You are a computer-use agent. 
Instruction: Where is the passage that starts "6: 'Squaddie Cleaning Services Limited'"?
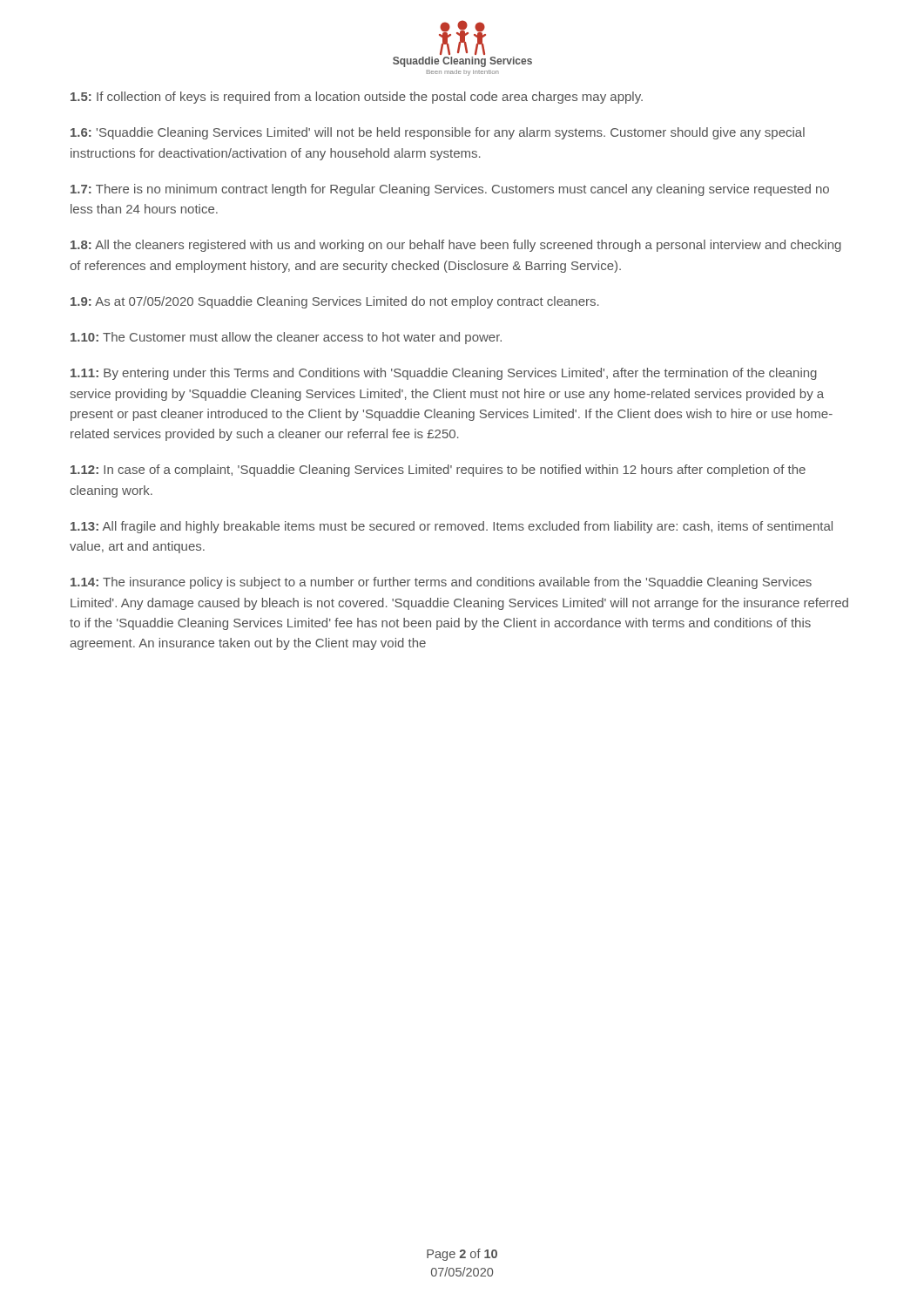[437, 142]
